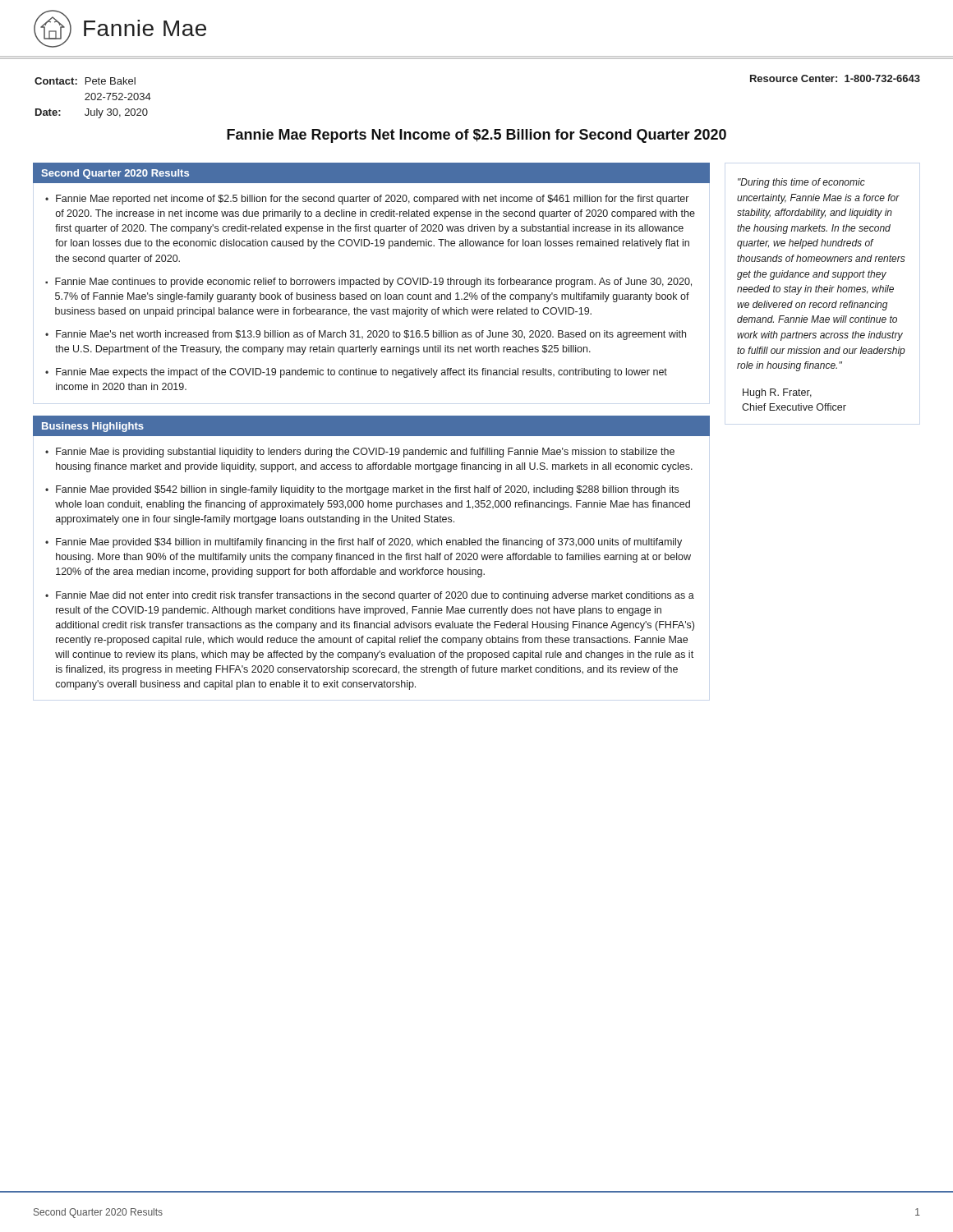Select the list item that says "• Fannie Mae is providing substantial liquidity to"

tap(371, 459)
